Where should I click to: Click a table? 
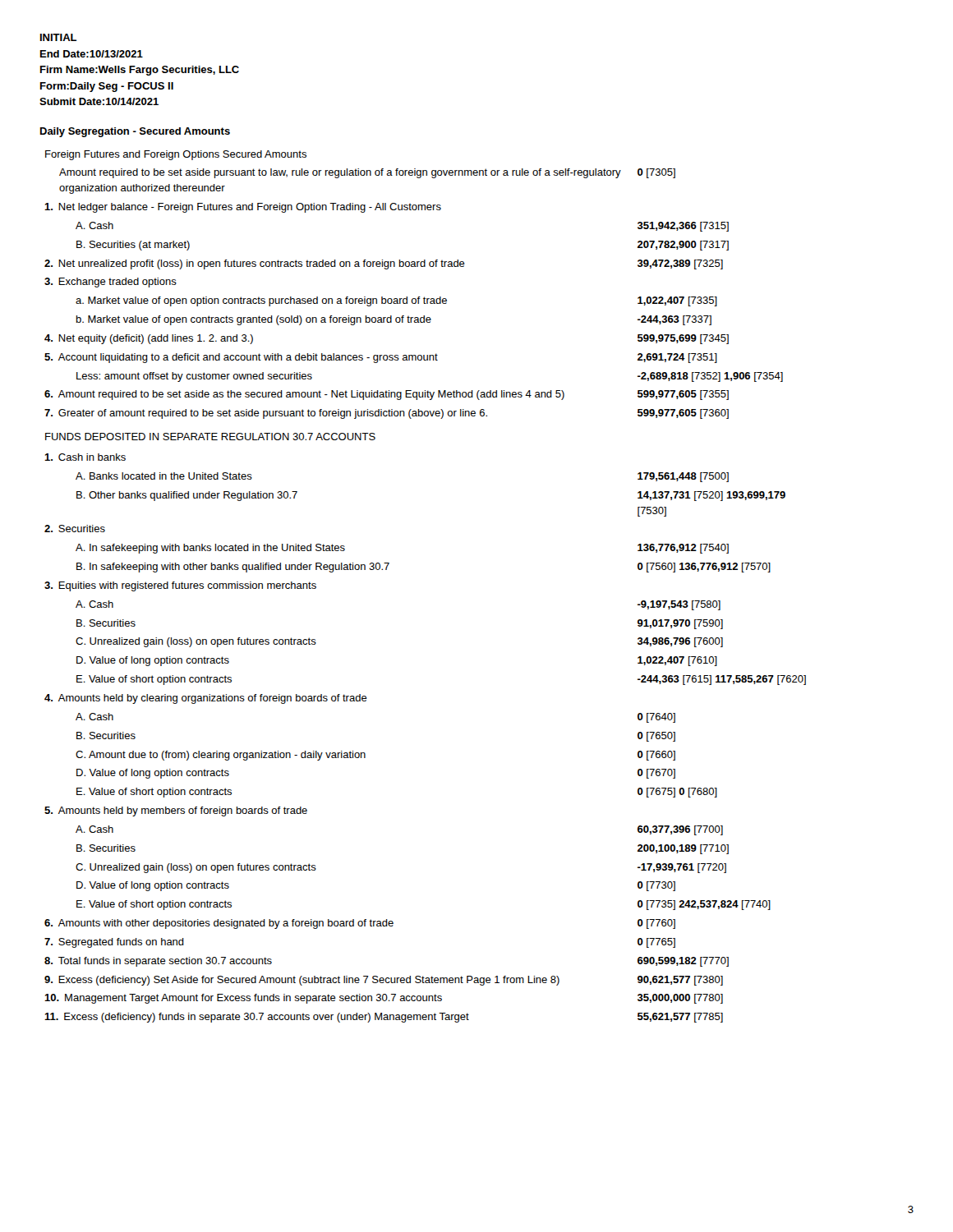coord(476,586)
